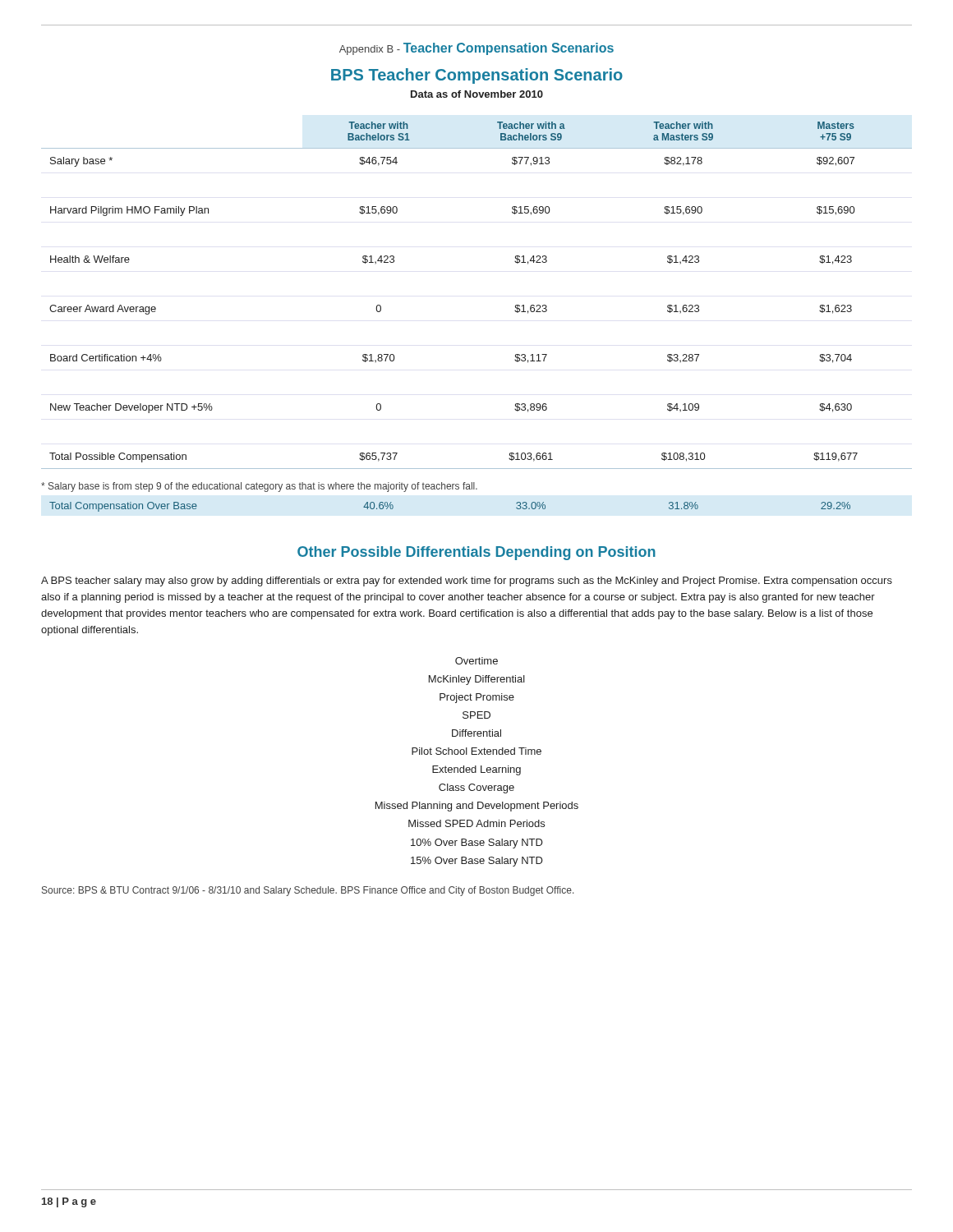The height and width of the screenshot is (1232, 953).
Task: Locate the block of text that opens with "Missed Planning and"
Action: tap(476, 806)
